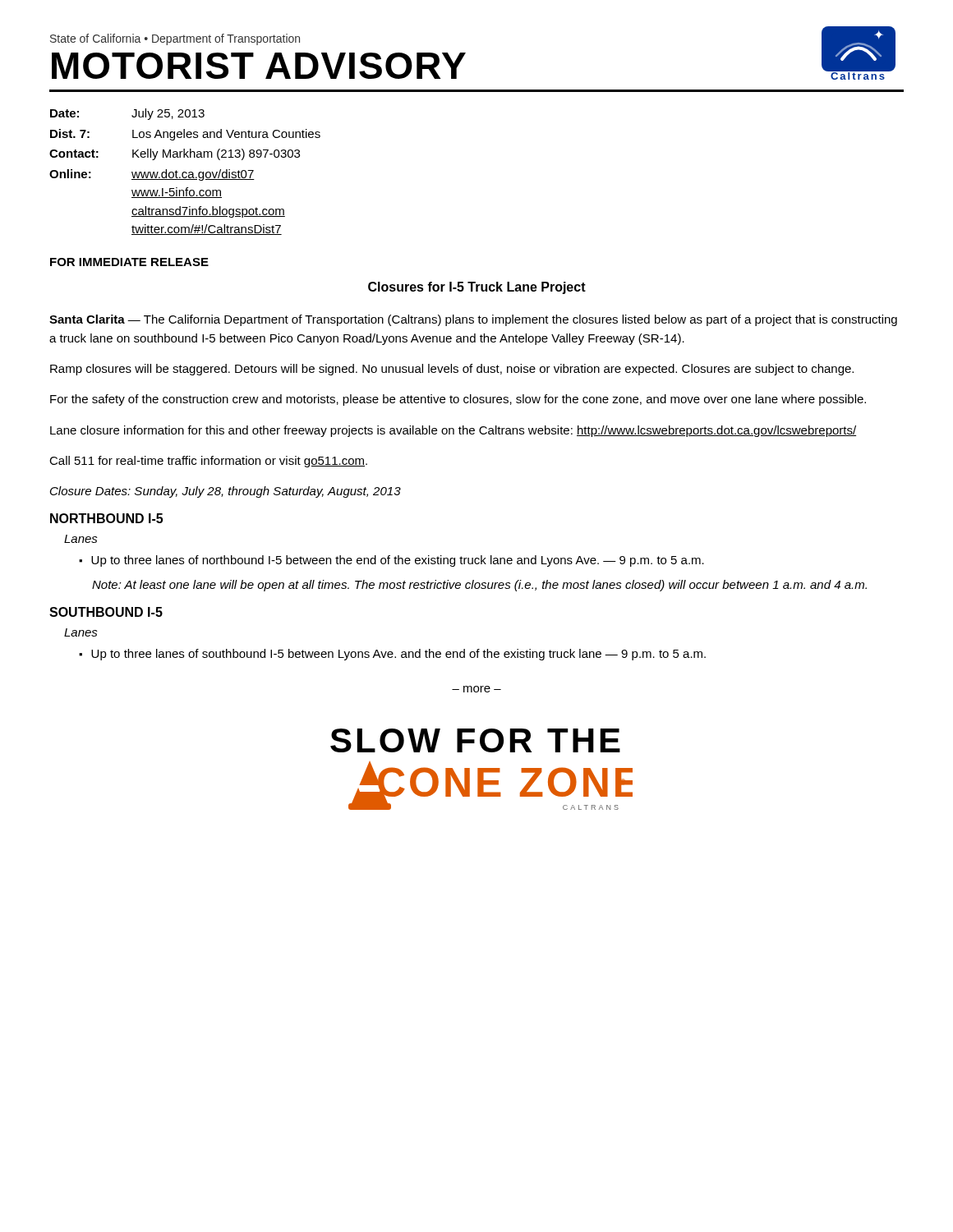Click on the element starting "Lane closure information for this"

coord(453,430)
